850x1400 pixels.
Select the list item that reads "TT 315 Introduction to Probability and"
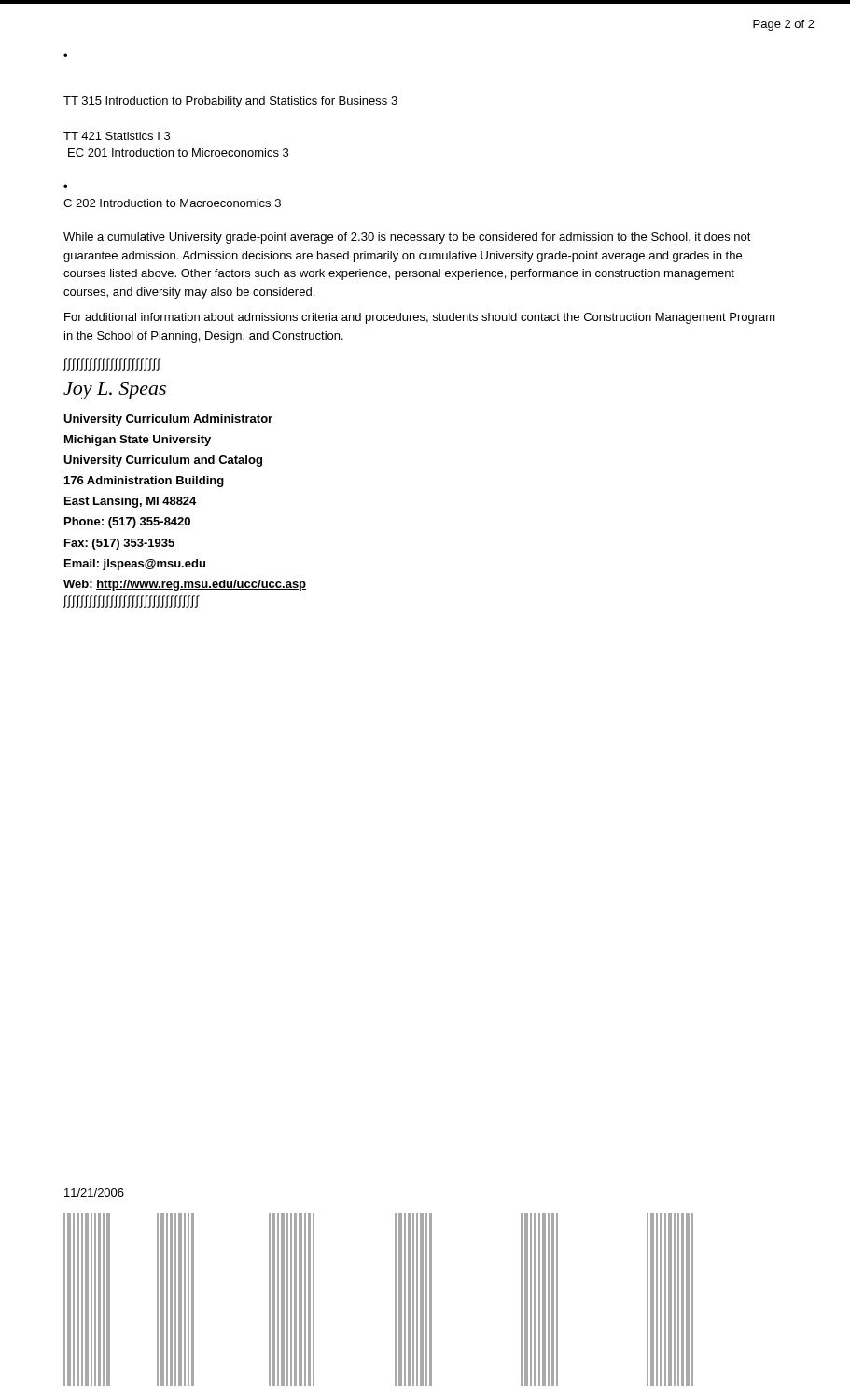coord(231,100)
